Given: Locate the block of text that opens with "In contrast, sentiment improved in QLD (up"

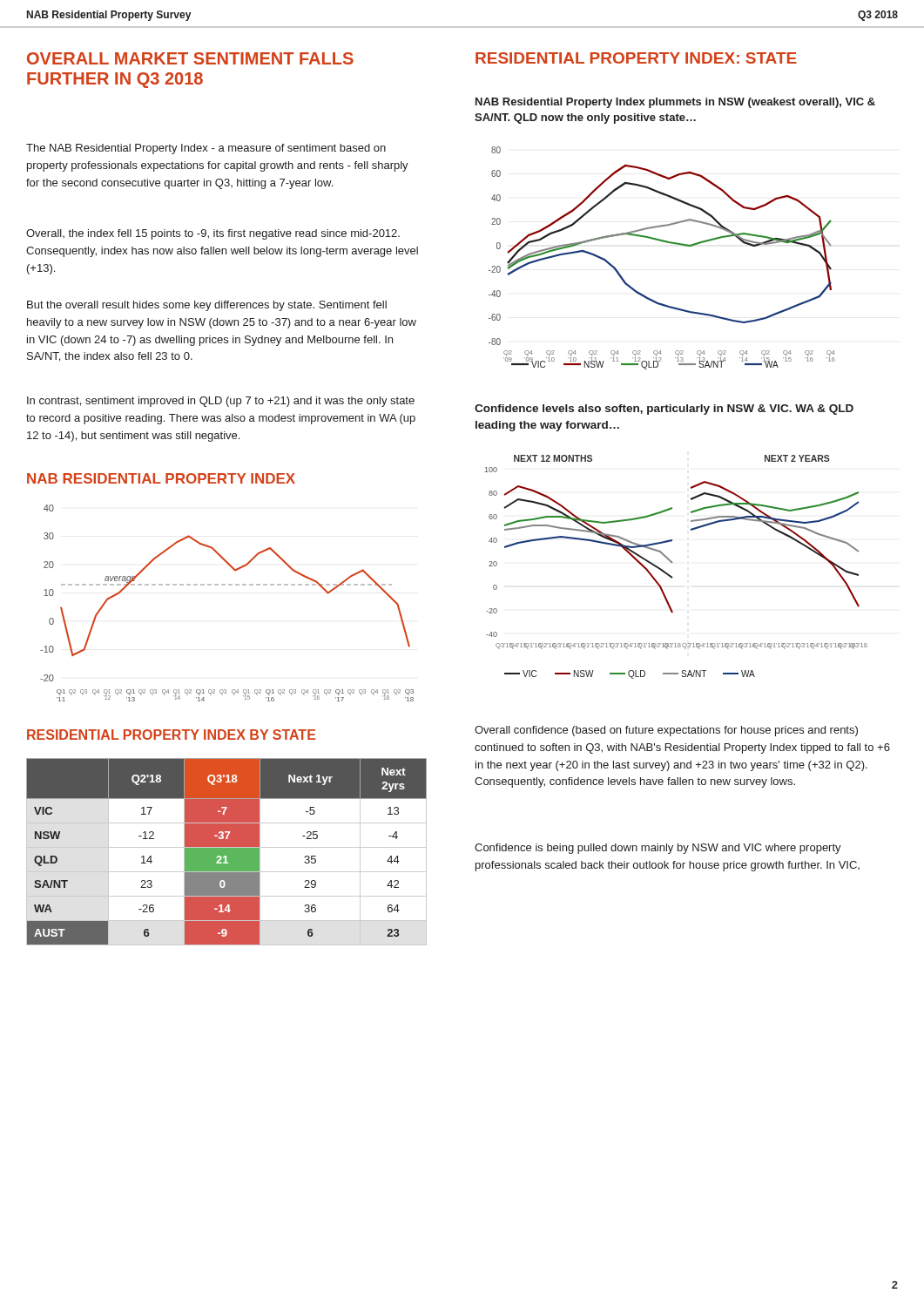Looking at the screenshot, I should (x=221, y=418).
